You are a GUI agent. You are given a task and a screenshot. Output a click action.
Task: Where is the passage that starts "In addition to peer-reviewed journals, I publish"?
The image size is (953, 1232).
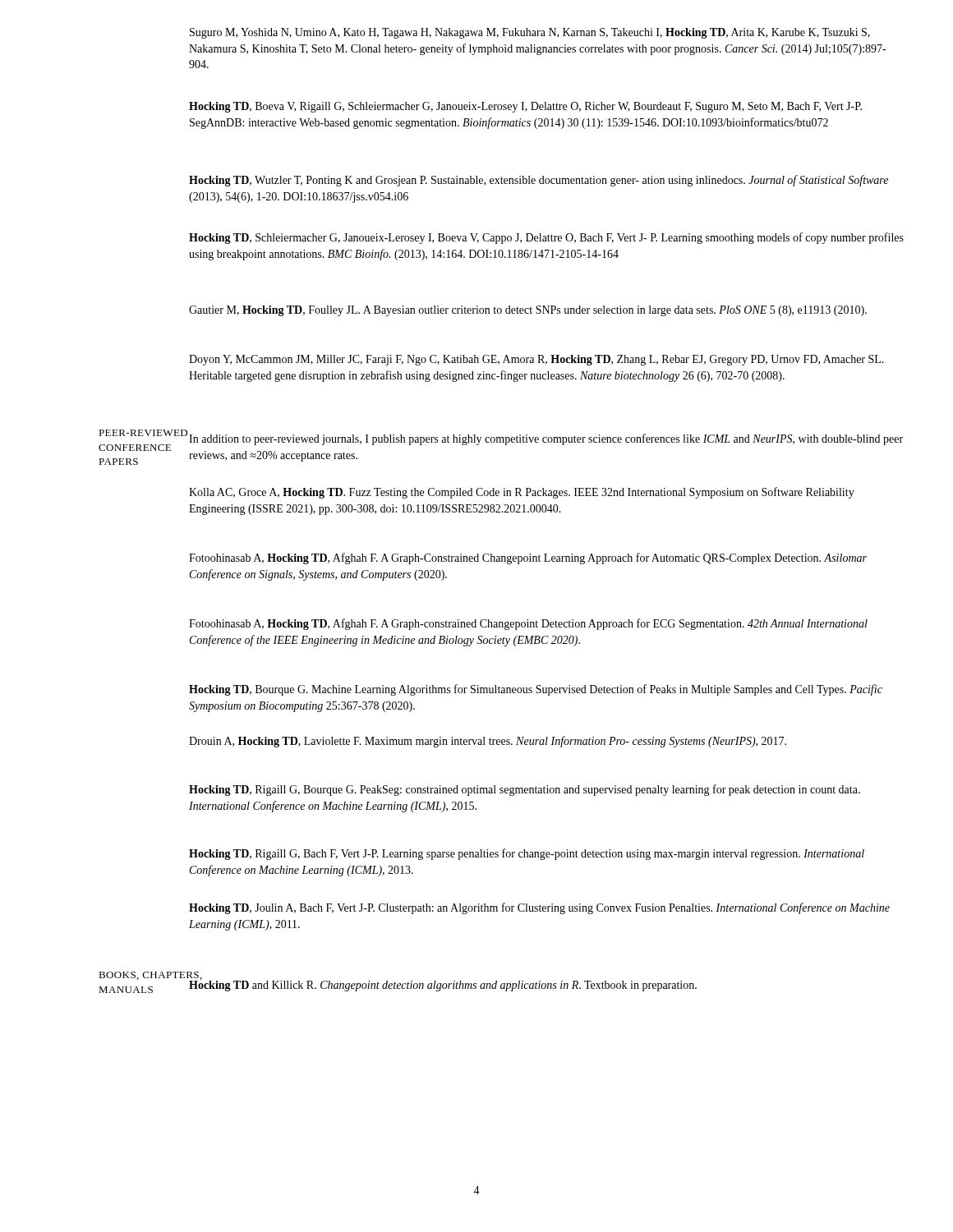[546, 447]
